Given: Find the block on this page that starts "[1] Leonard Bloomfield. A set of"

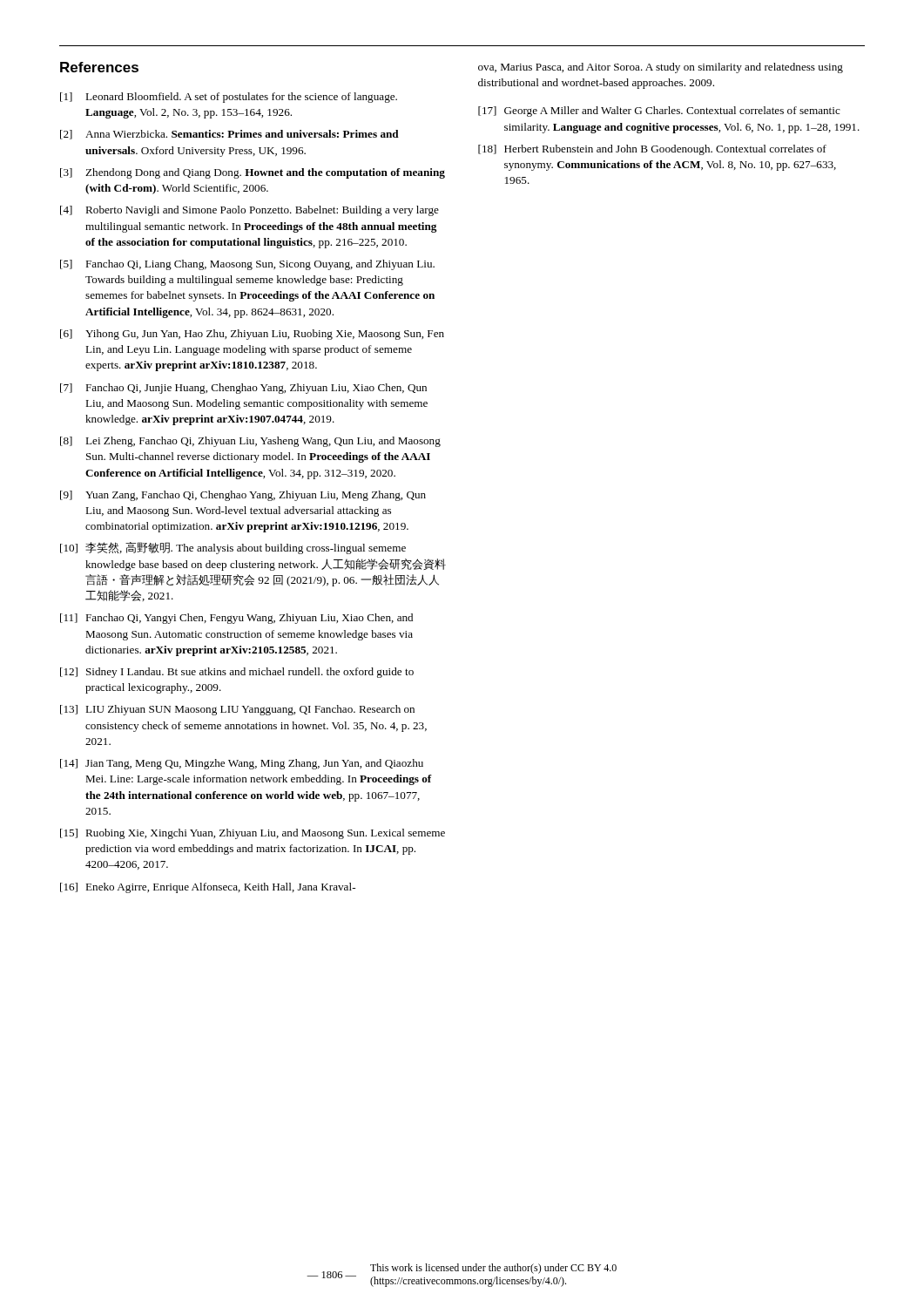Looking at the screenshot, I should [x=253, y=105].
